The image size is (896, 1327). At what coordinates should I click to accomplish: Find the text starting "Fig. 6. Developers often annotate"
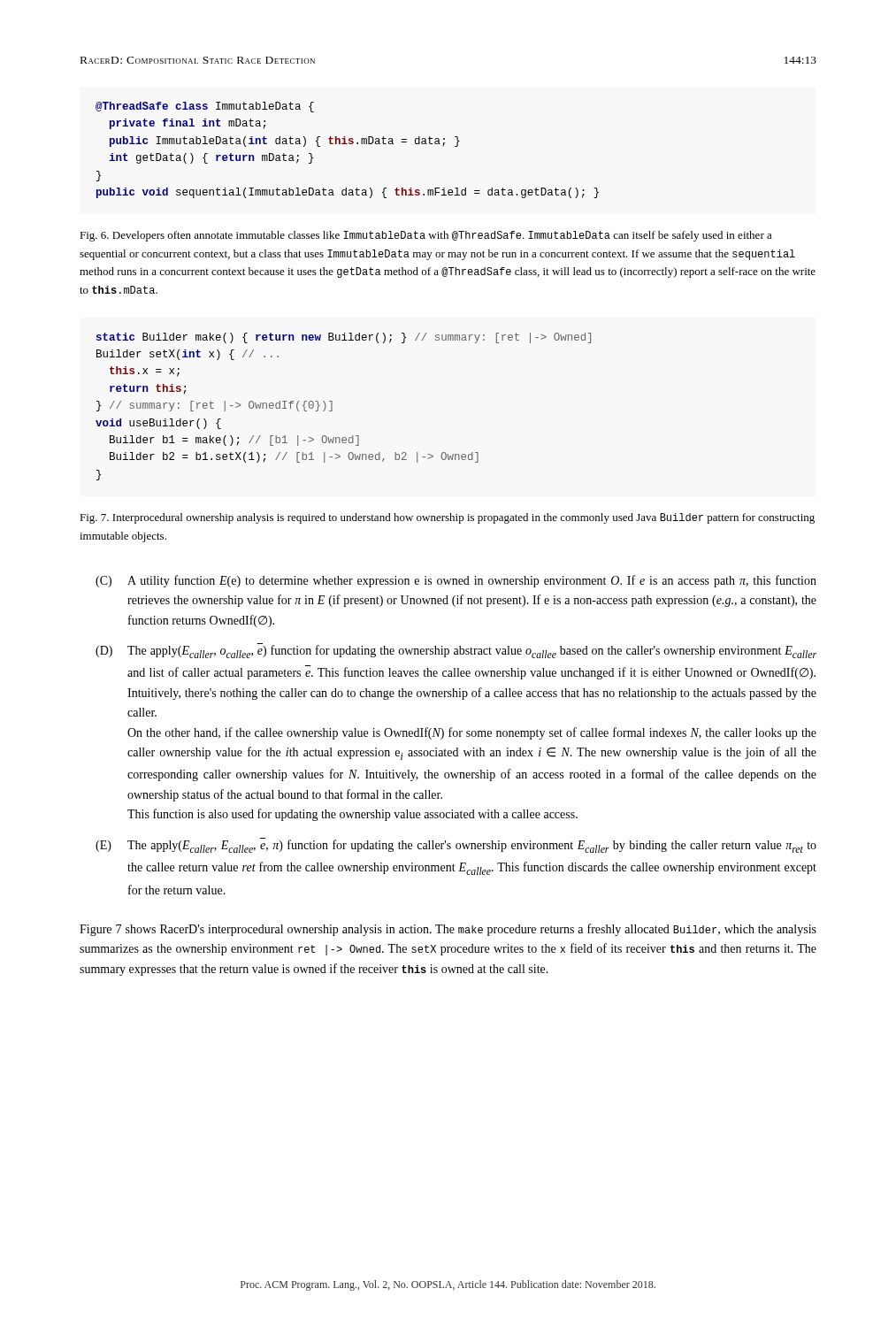click(448, 263)
